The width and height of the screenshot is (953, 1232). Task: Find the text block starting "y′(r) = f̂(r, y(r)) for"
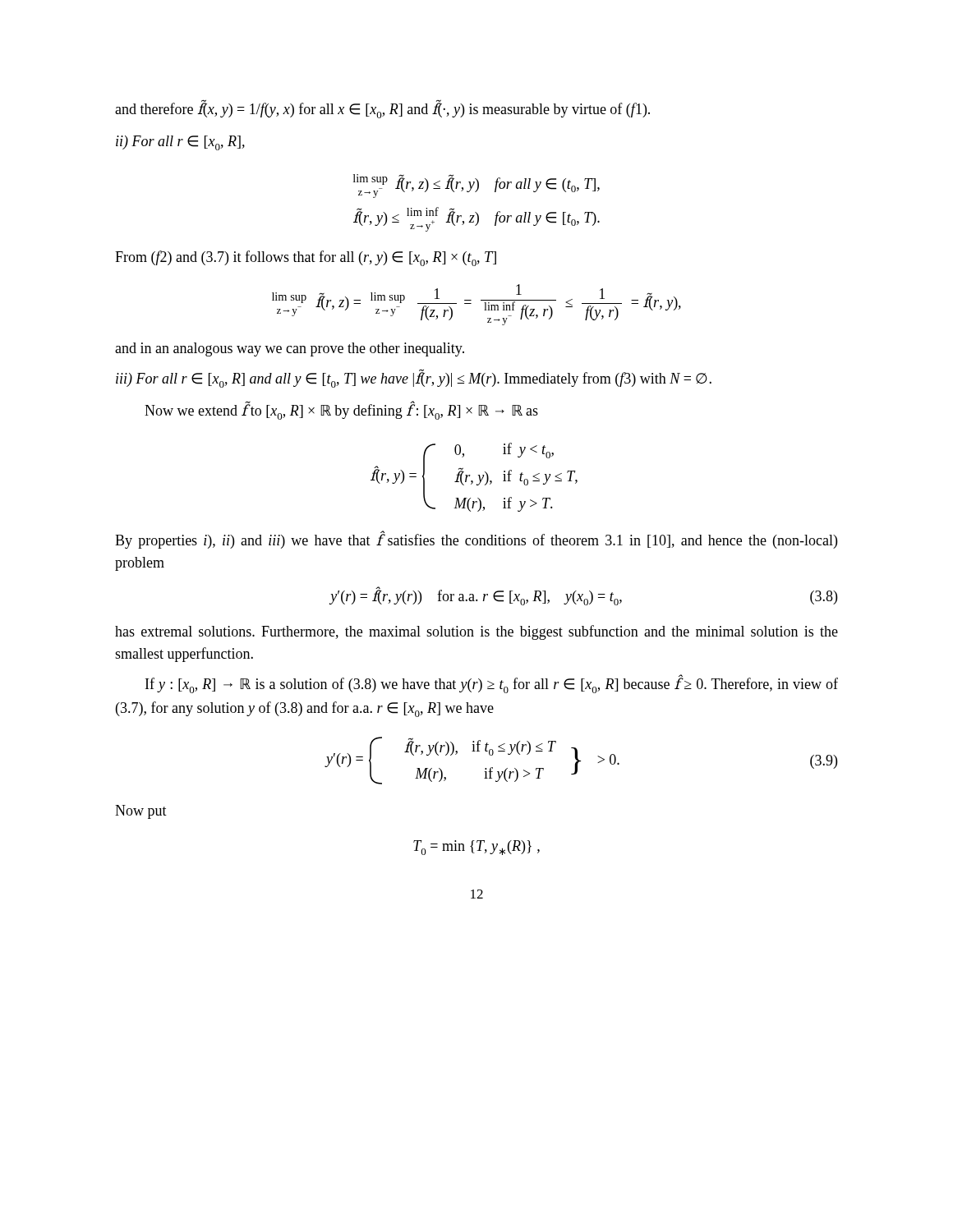point(476,597)
